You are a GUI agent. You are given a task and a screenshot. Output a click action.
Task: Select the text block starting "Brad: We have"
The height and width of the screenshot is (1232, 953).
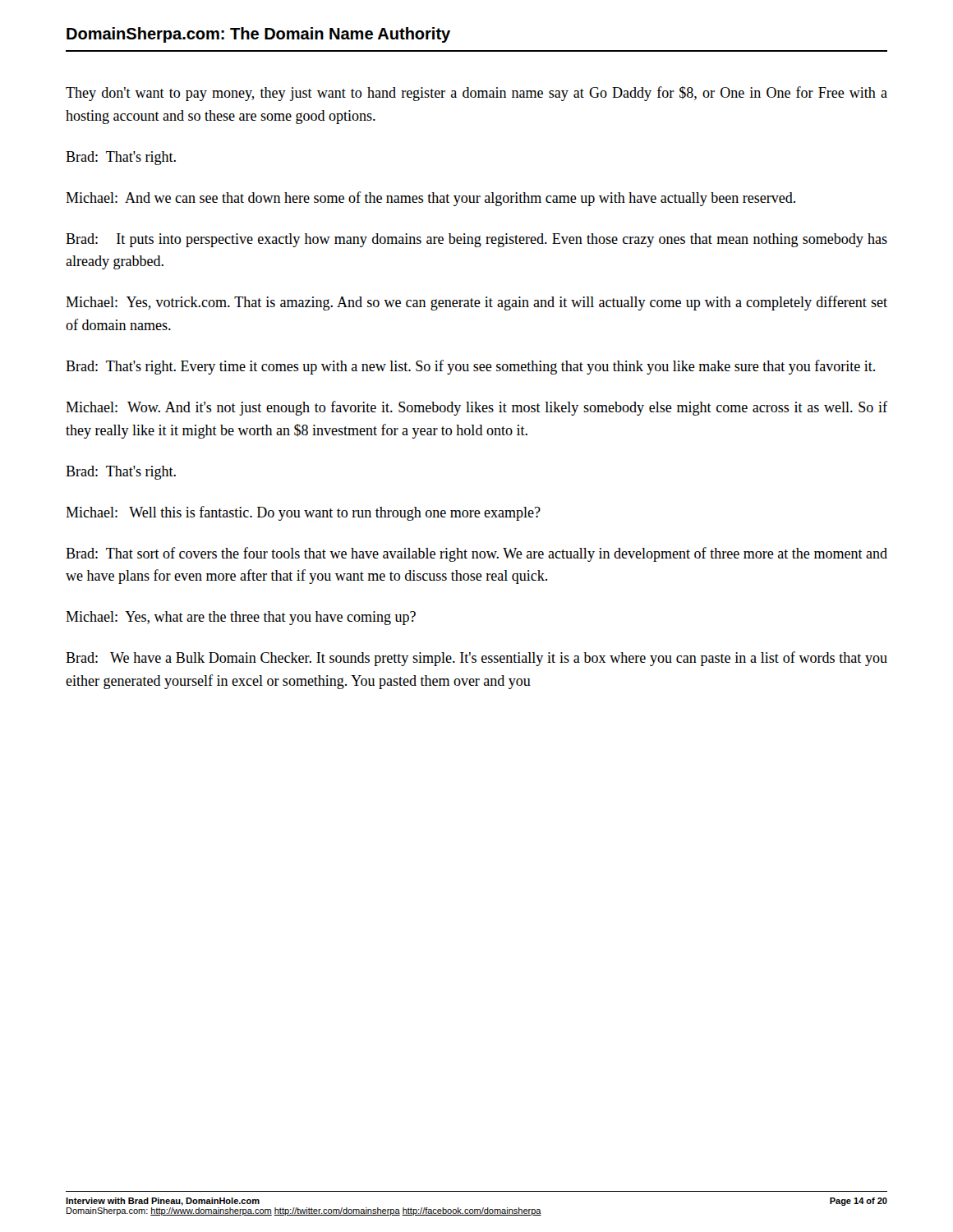476,670
